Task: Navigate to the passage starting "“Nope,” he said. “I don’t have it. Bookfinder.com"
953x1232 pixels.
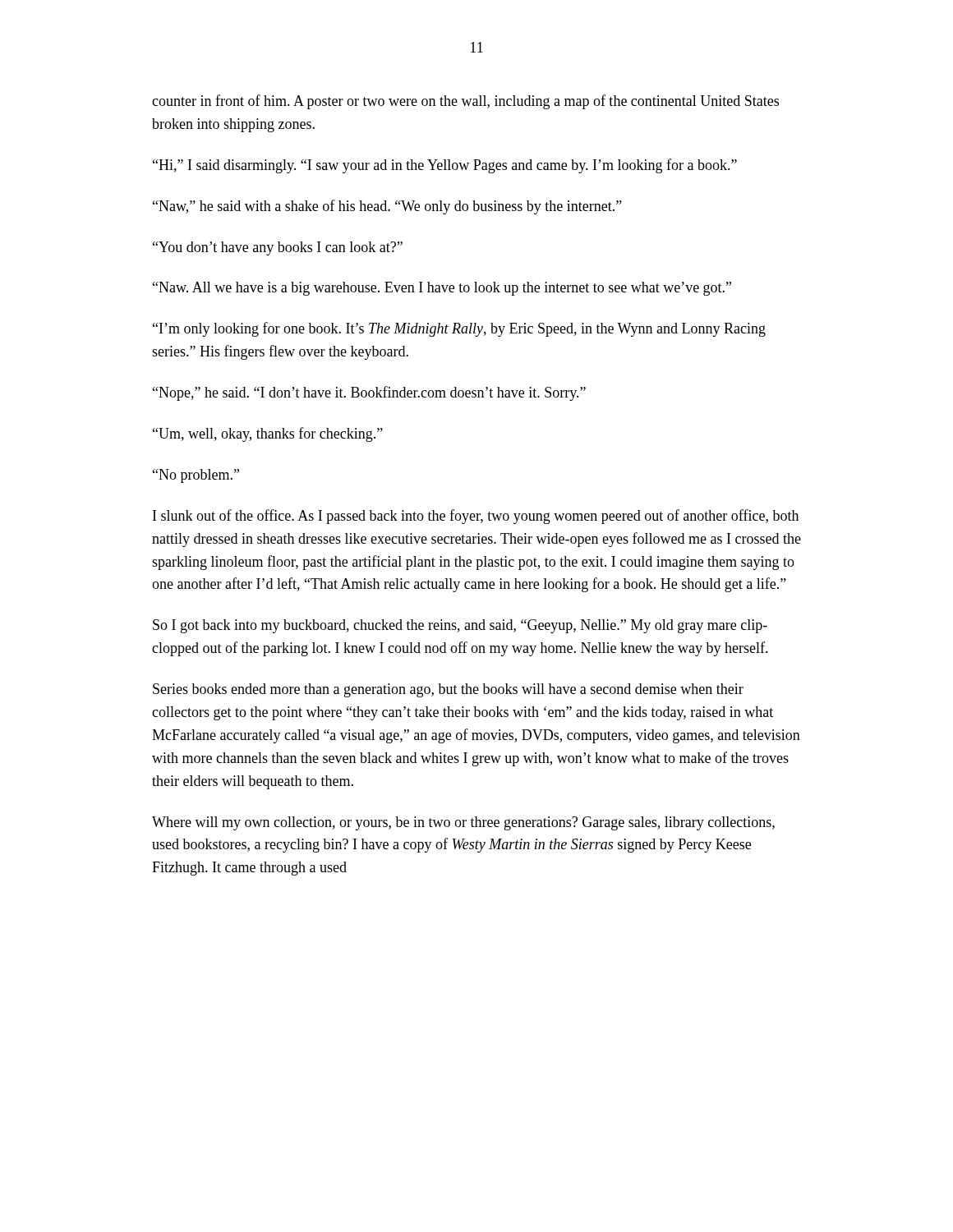Action: [369, 393]
